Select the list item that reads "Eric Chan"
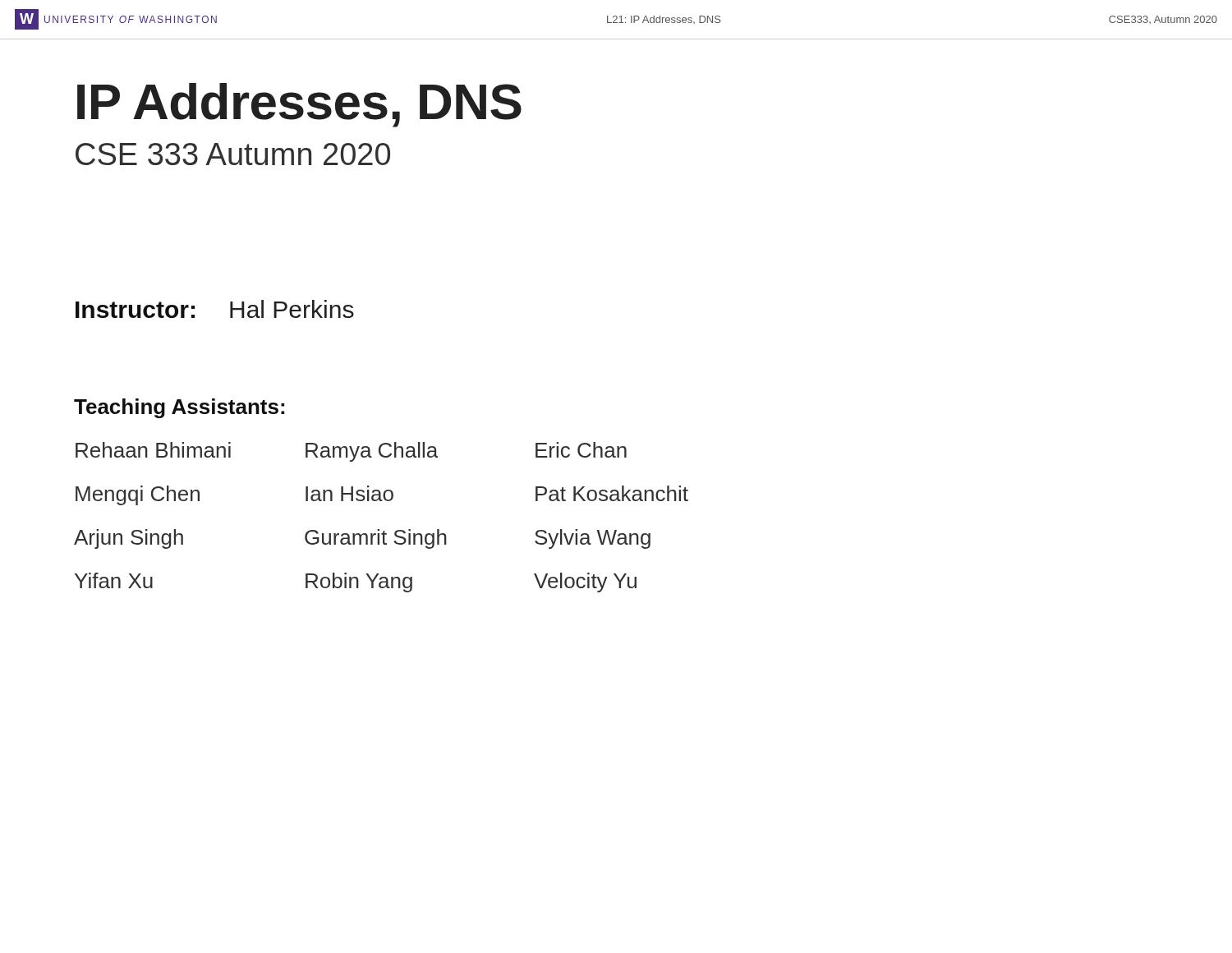Screen dimensions: 953x1232 pos(581,450)
